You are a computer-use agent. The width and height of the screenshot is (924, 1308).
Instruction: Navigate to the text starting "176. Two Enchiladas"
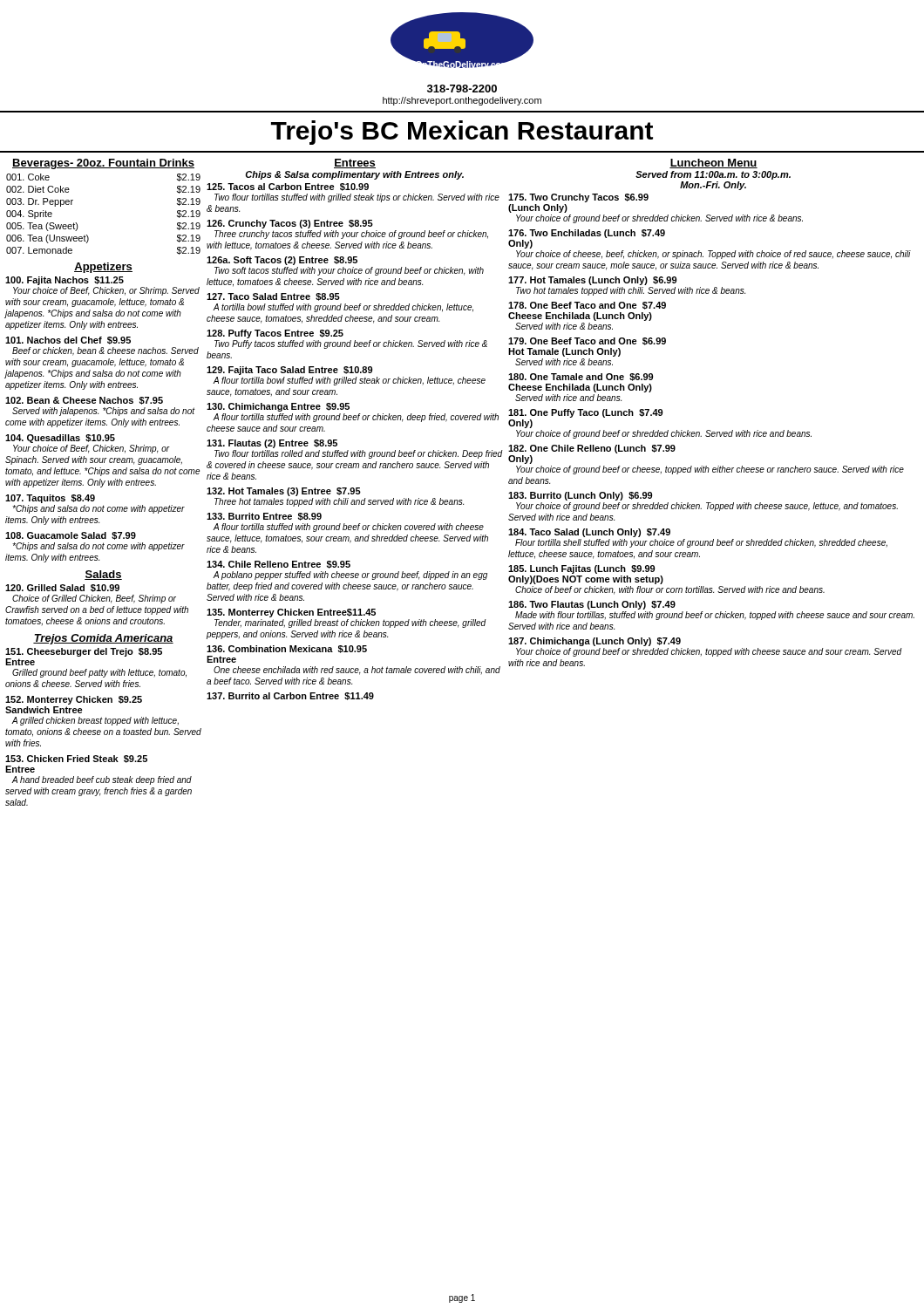coord(709,249)
